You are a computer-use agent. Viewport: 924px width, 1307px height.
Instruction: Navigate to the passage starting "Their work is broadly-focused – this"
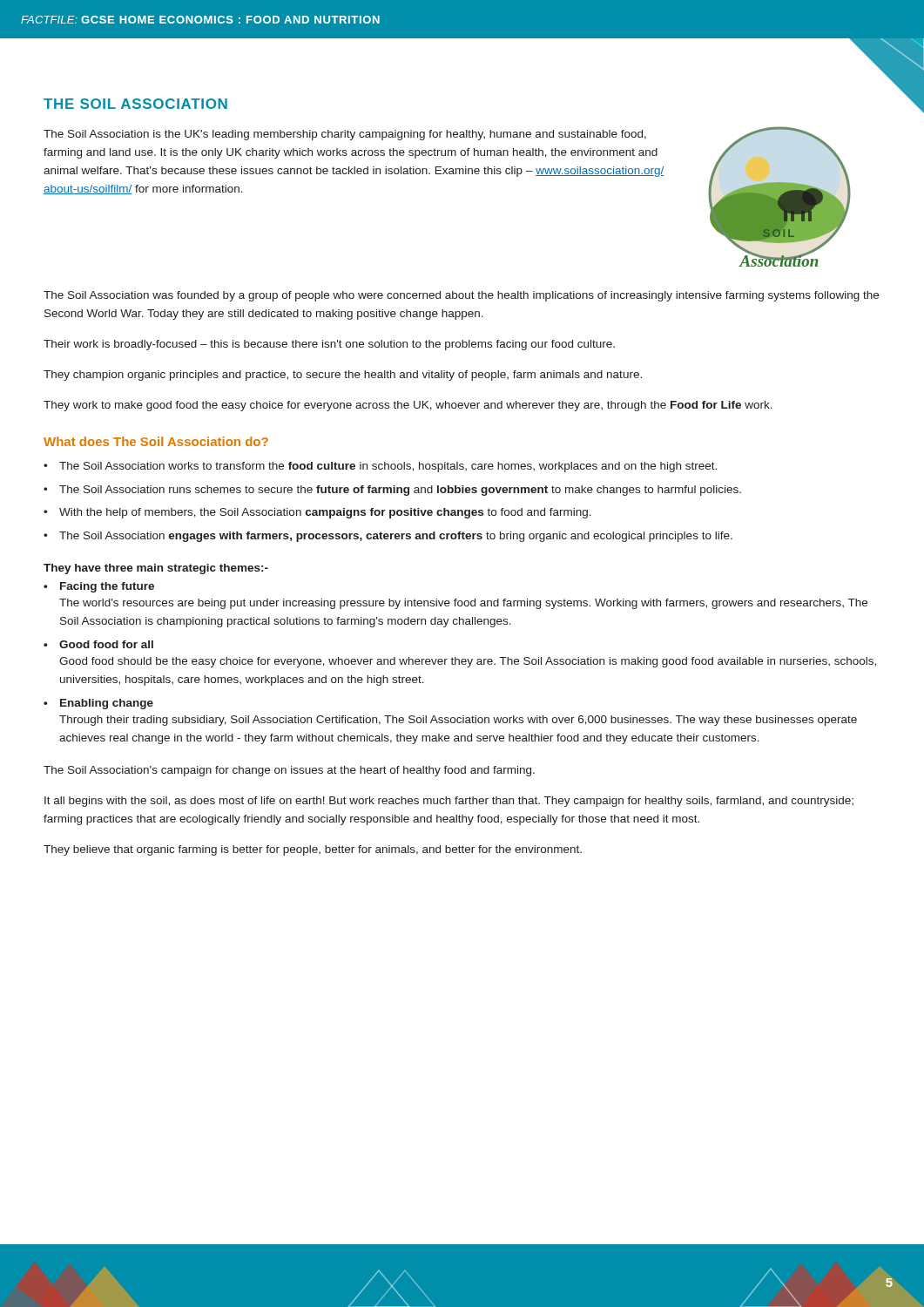pos(330,344)
